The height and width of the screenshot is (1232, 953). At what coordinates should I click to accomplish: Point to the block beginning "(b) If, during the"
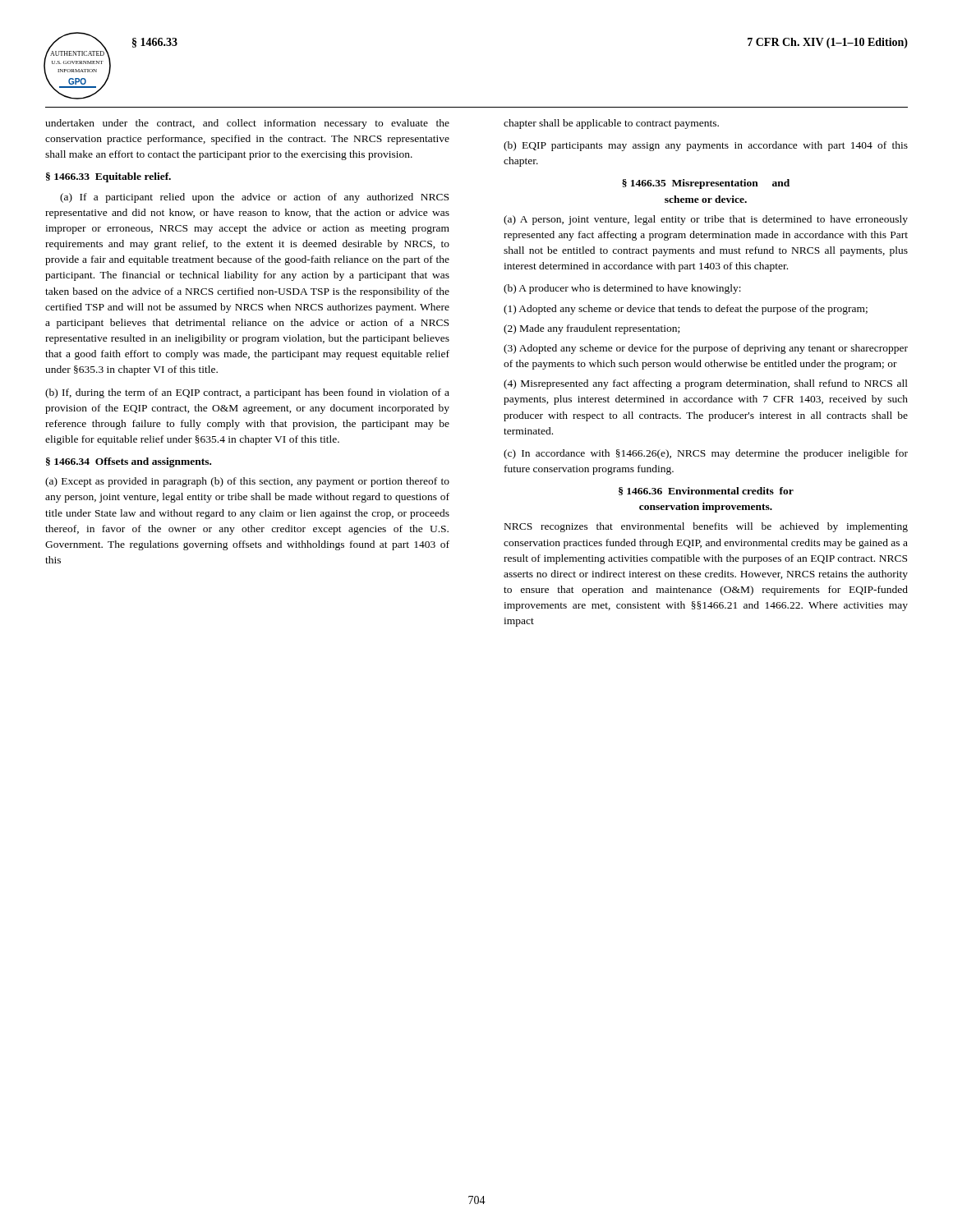tap(247, 415)
